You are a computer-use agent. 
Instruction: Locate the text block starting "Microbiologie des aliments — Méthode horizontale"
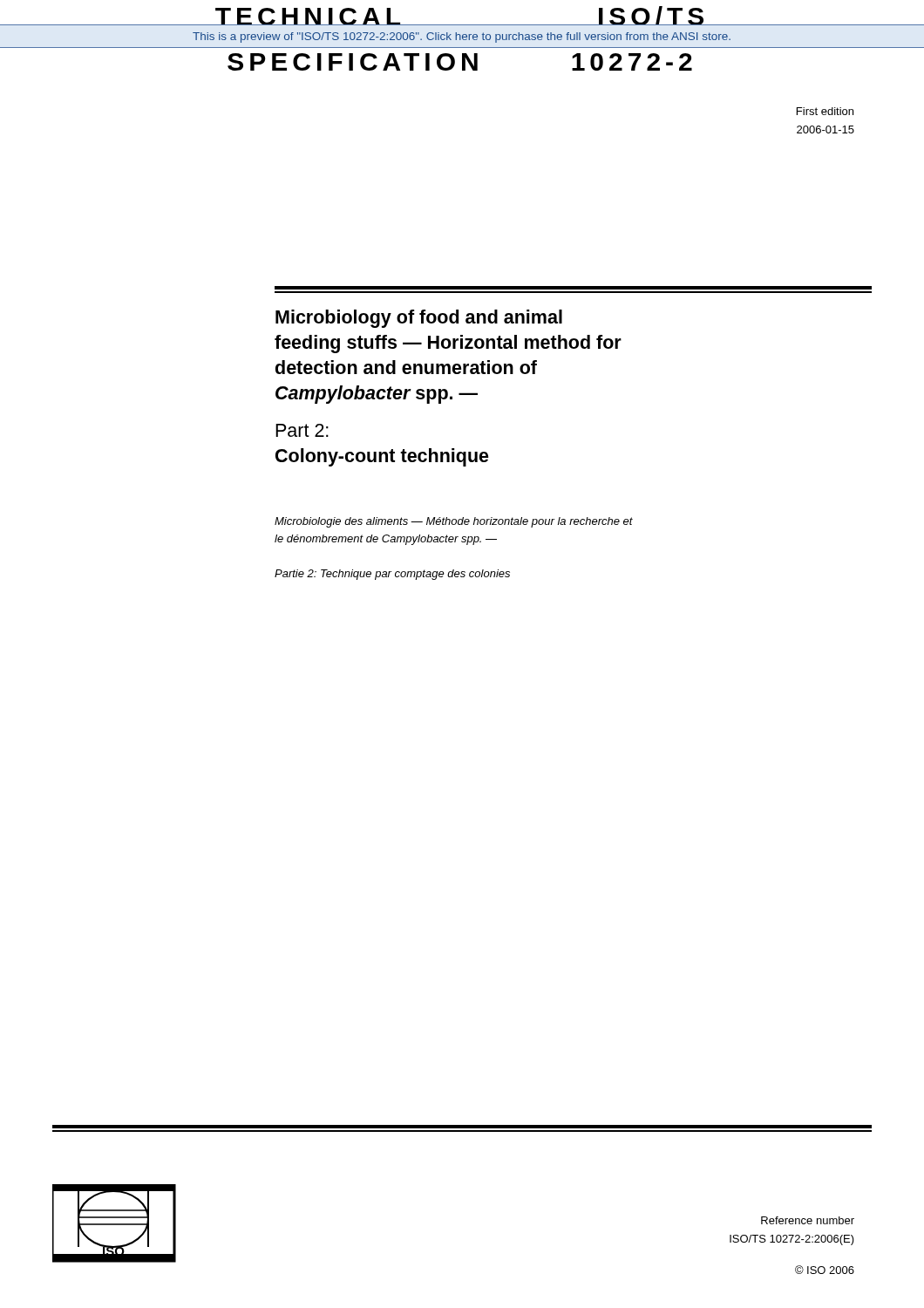coord(453,530)
